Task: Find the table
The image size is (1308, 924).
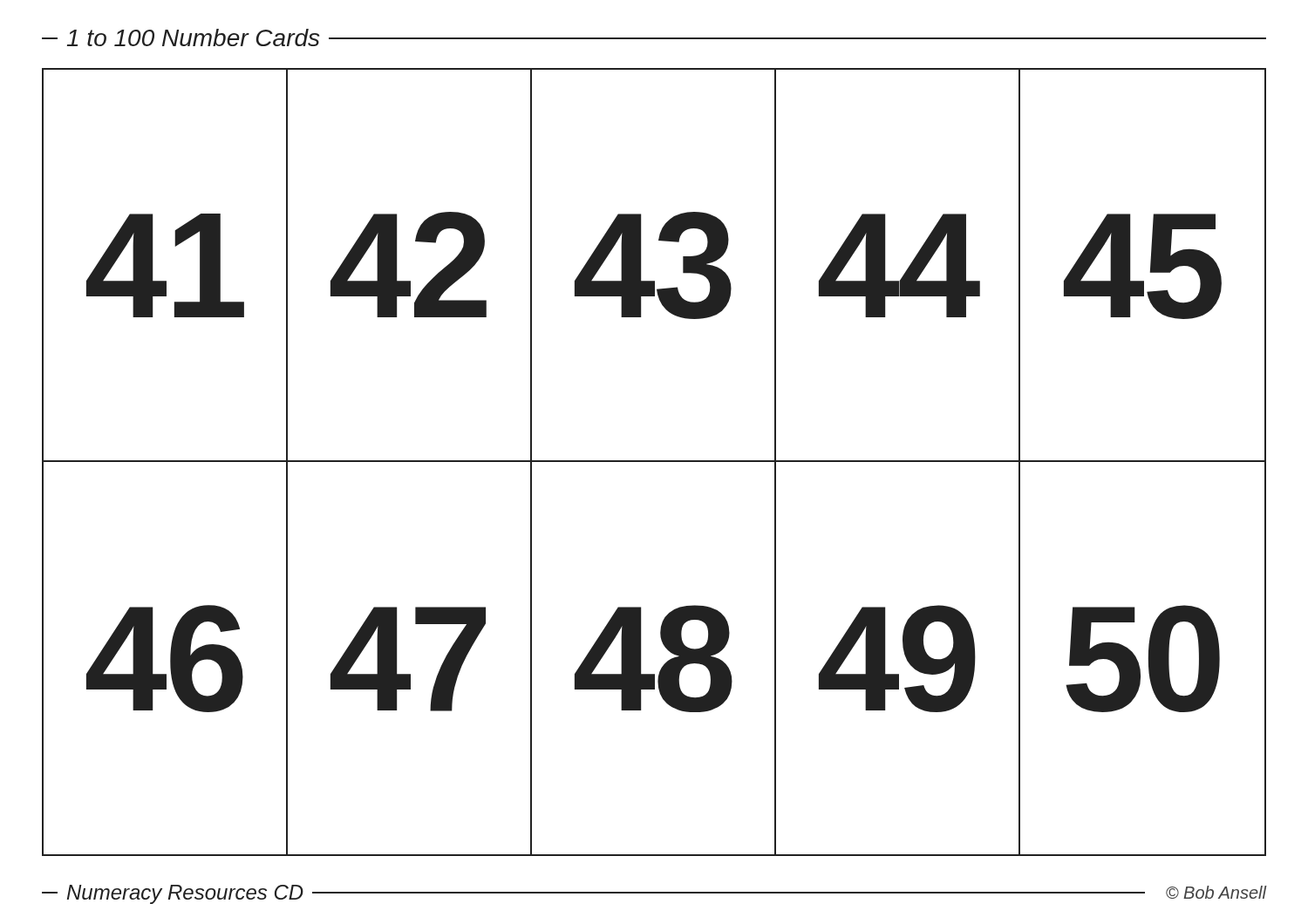Action: [x=654, y=462]
